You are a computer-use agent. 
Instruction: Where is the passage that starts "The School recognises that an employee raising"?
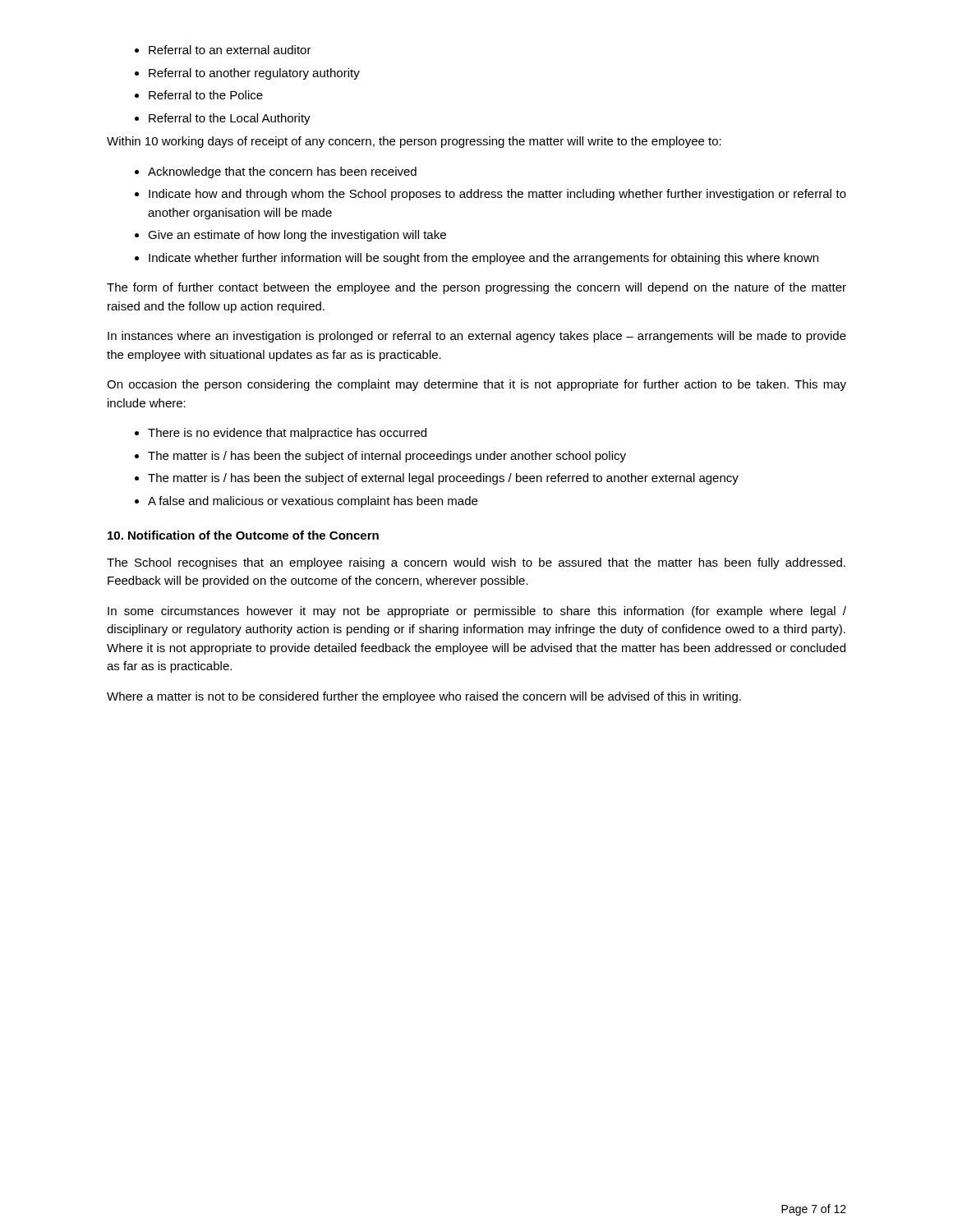[x=476, y=572]
